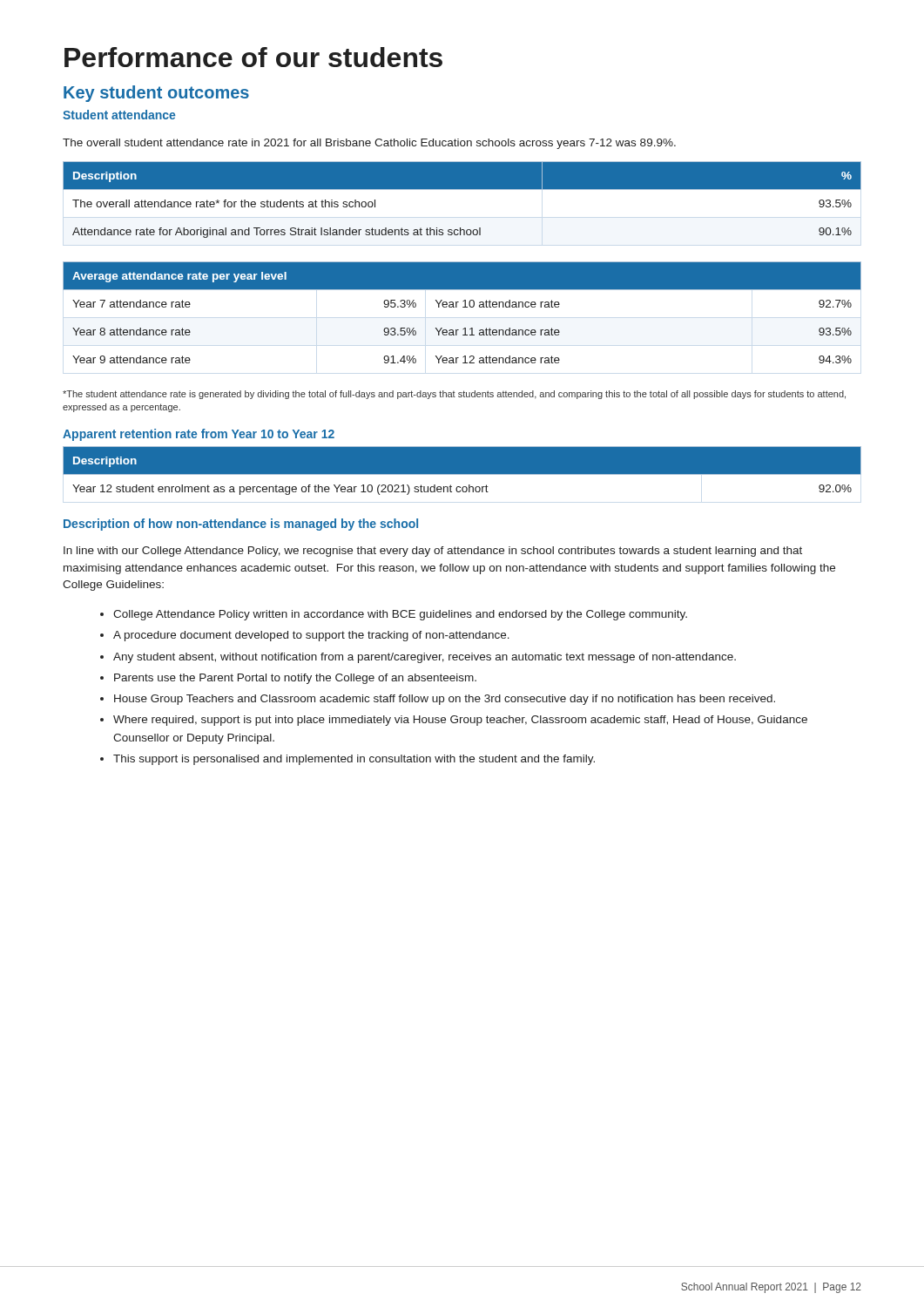The width and height of the screenshot is (924, 1307).
Task: Locate the block starting "Key student outcomes"
Action: [x=156, y=94]
